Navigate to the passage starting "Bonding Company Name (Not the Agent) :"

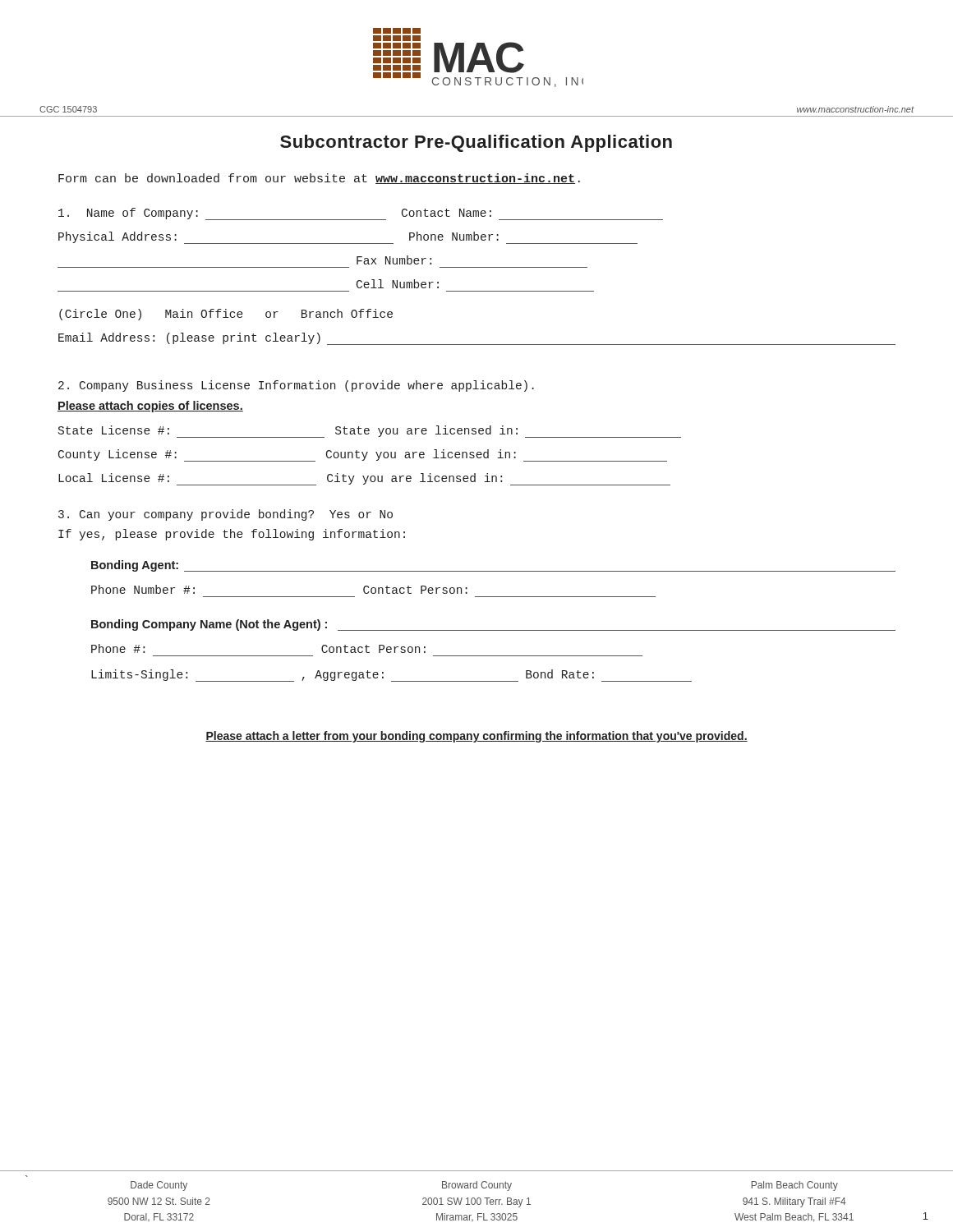point(493,623)
